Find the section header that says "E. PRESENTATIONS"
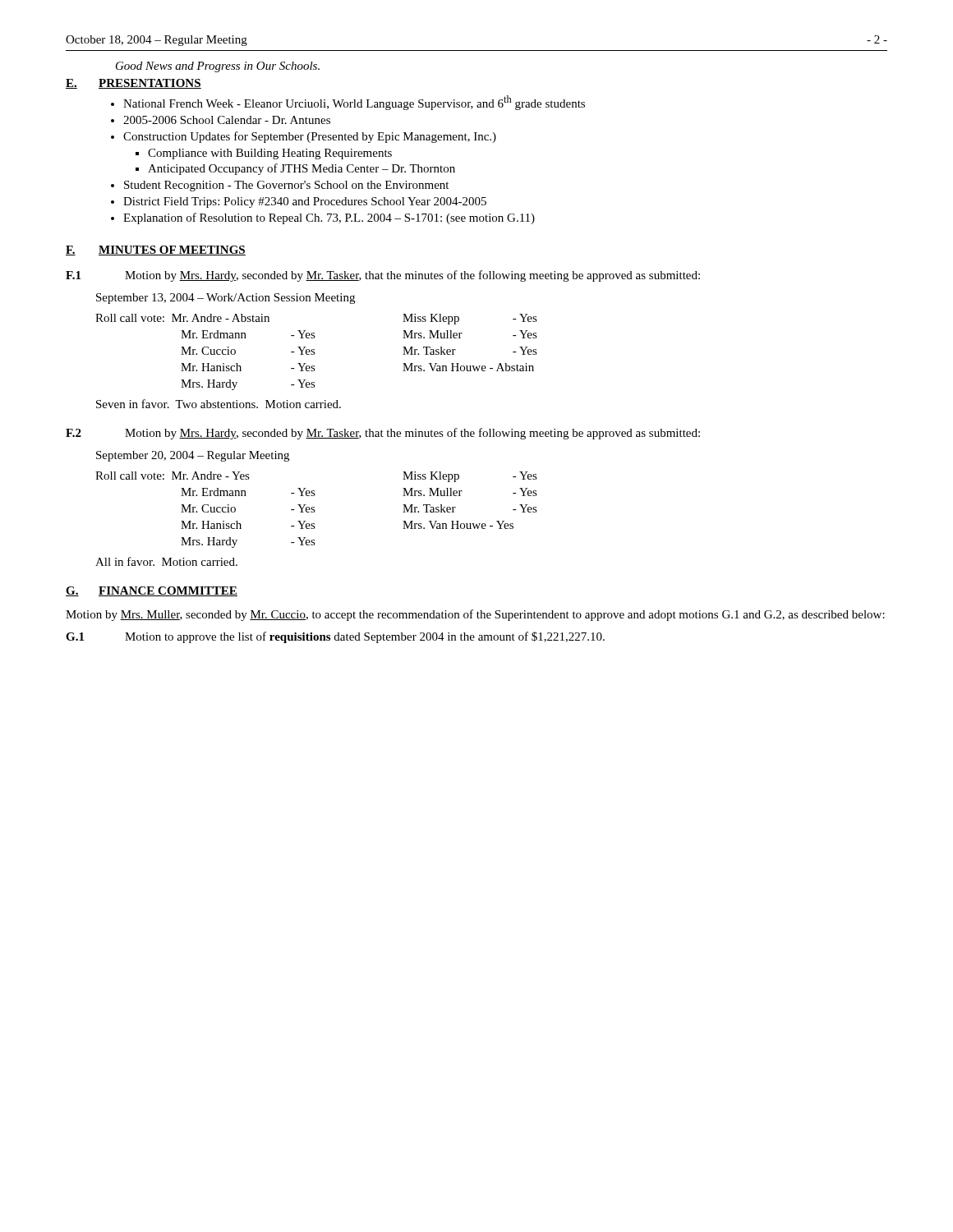953x1232 pixels. click(x=133, y=83)
